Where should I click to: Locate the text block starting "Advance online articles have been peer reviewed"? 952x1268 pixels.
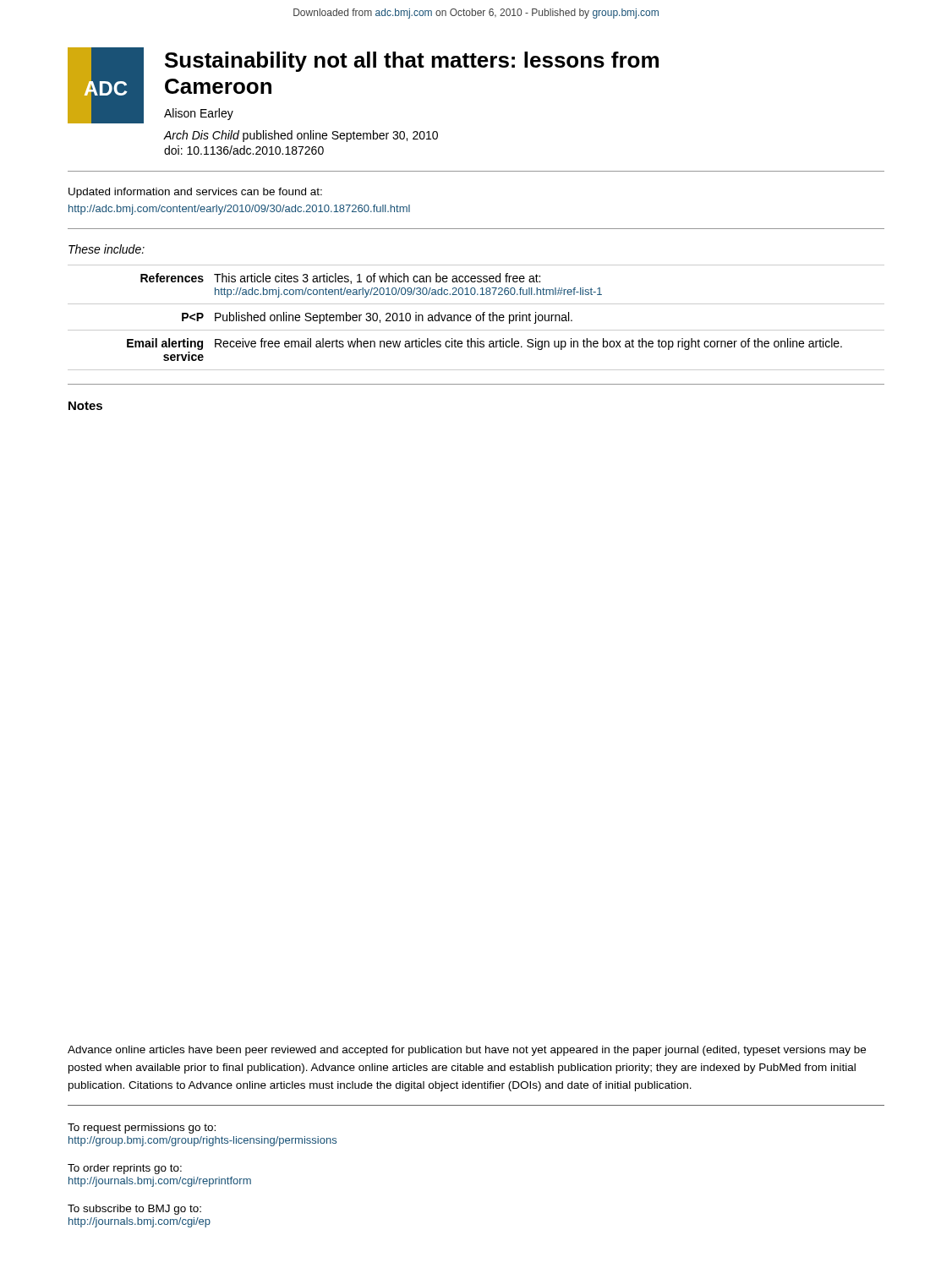pos(467,1067)
